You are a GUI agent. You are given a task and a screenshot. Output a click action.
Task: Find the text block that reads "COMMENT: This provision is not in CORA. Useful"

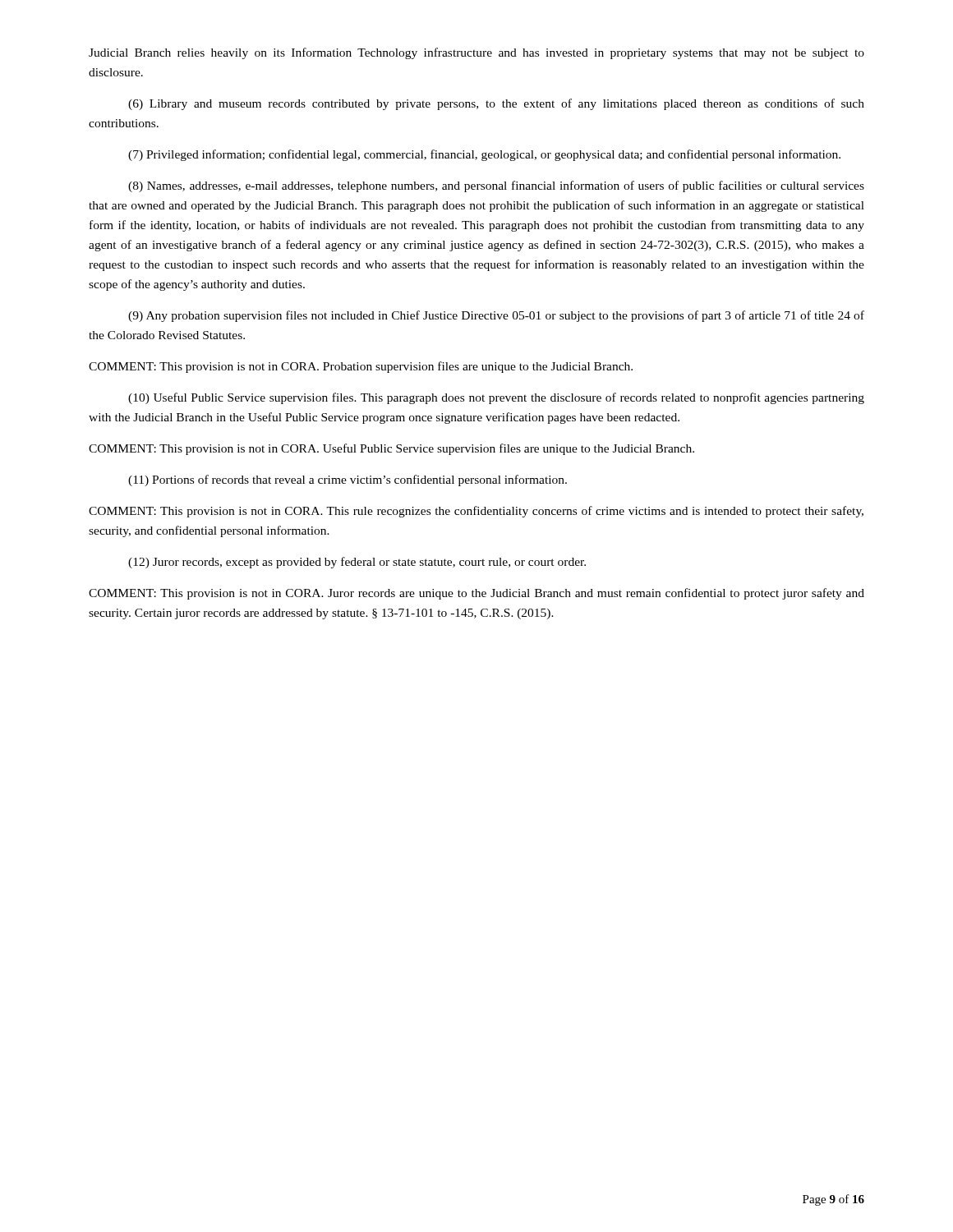click(x=476, y=449)
